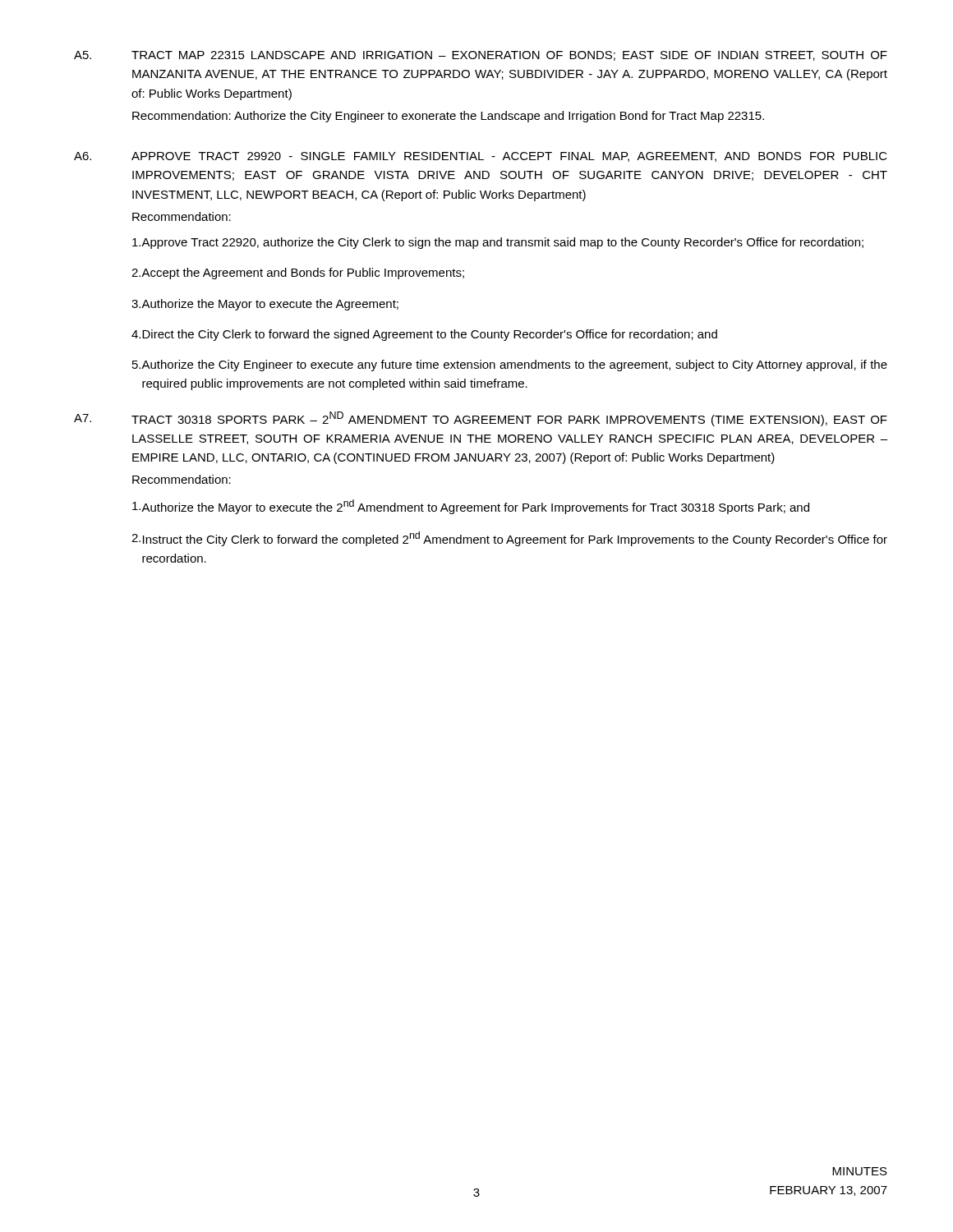This screenshot has width=953, height=1232.
Task: Click on the region starting "Authorize the Mayor to execute the"
Action: (x=509, y=506)
